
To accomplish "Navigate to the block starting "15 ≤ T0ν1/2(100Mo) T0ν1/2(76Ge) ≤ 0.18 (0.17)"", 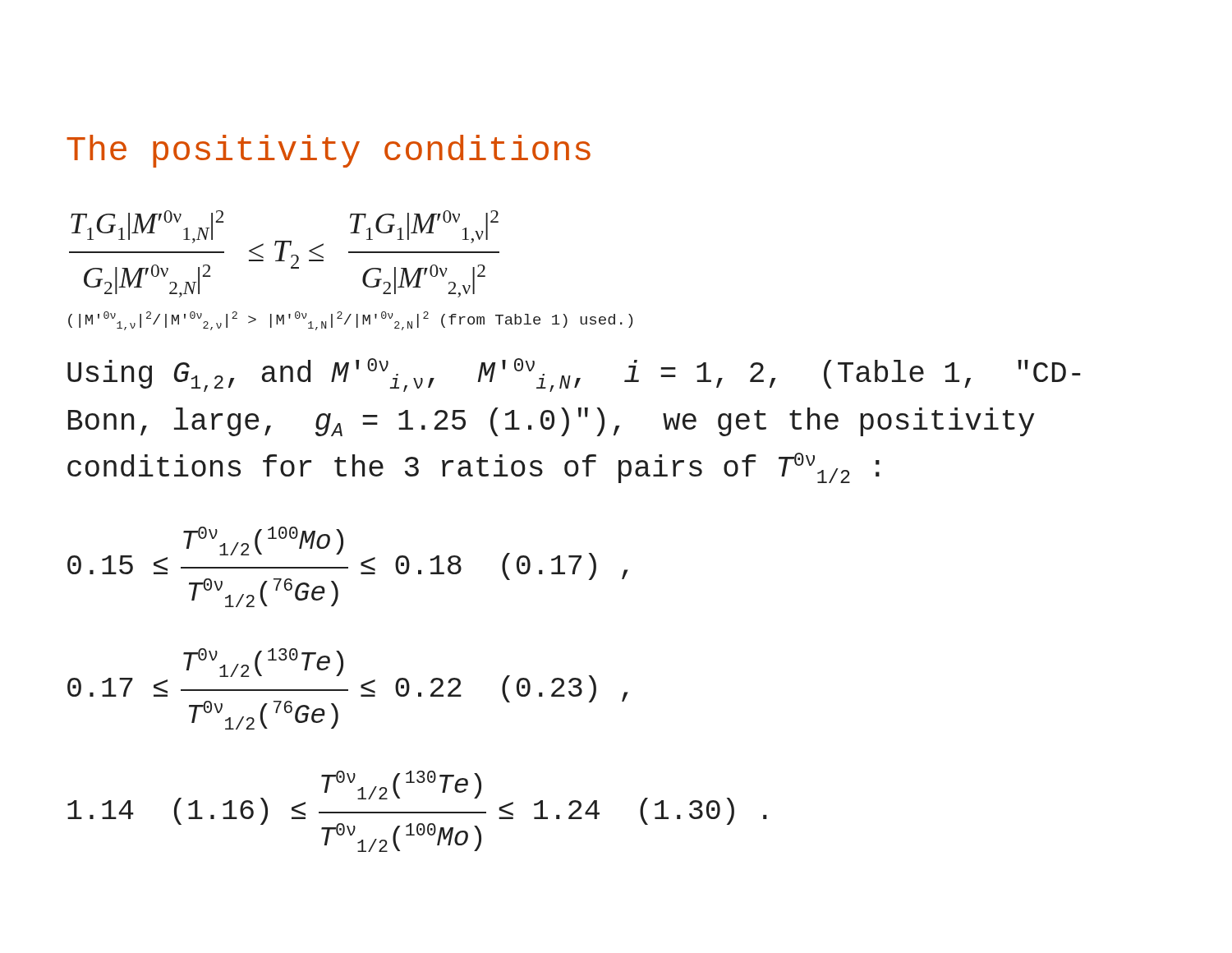I will (x=351, y=568).
